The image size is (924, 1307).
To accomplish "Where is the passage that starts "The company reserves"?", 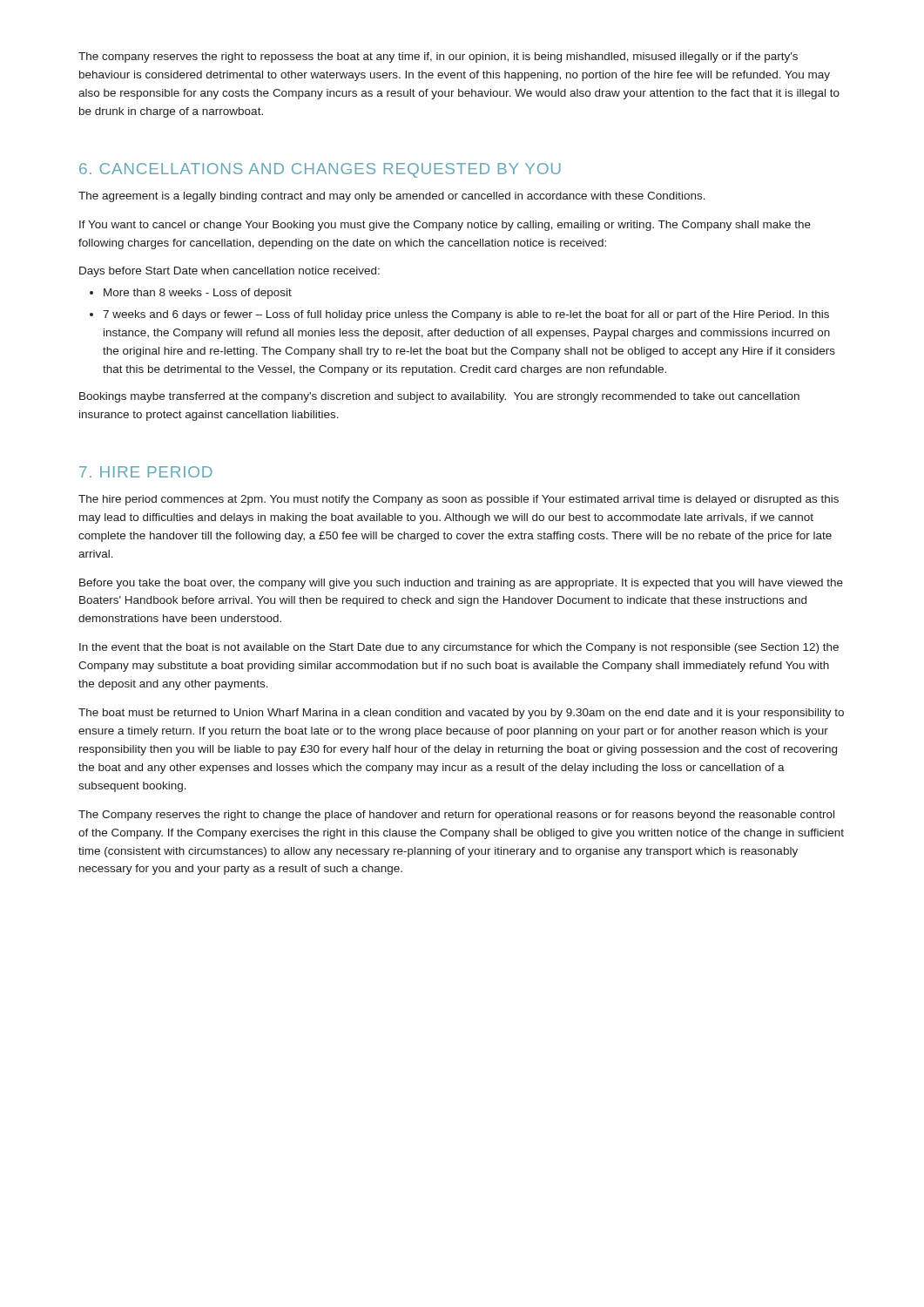I will [x=459, y=84].
